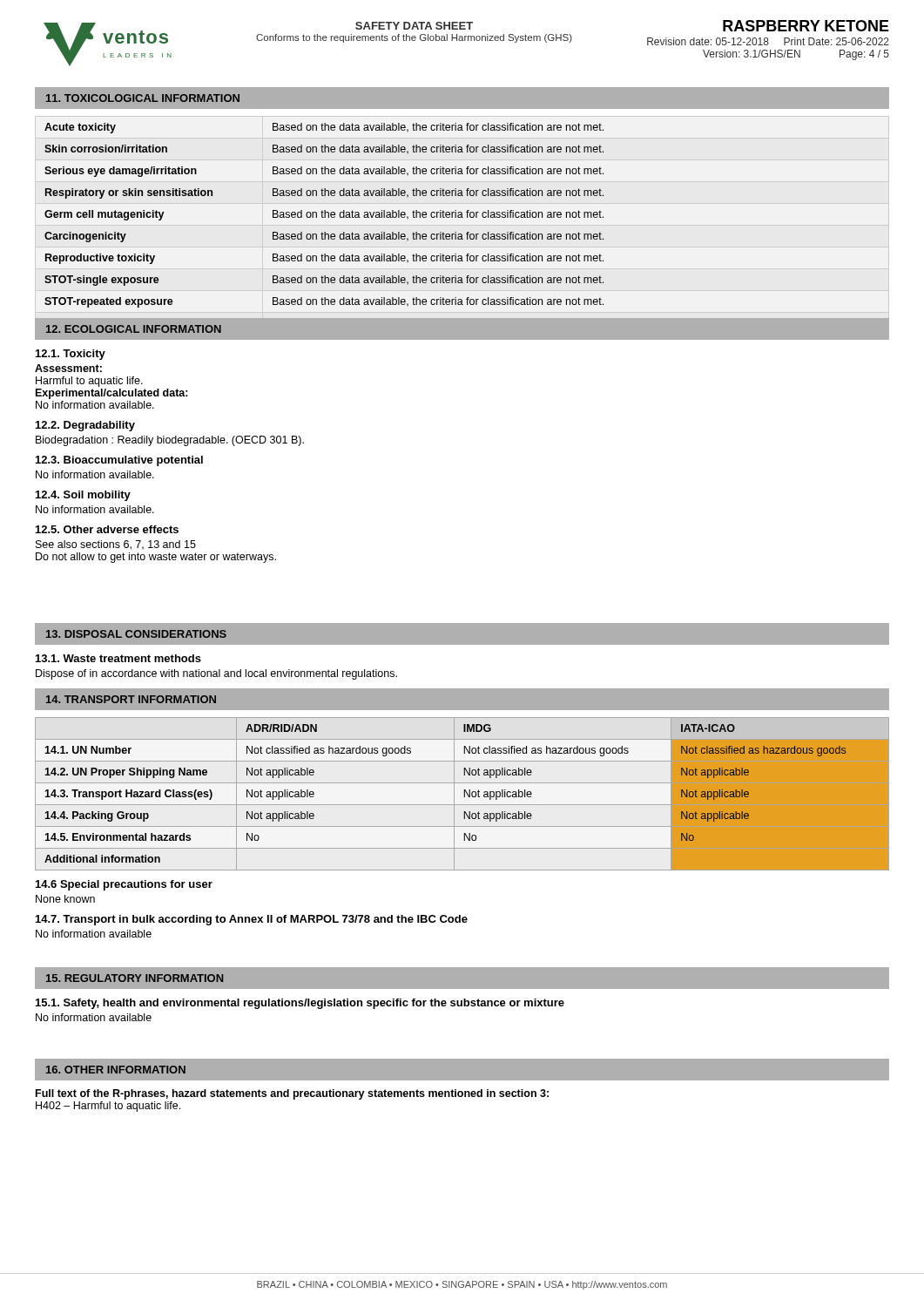Click on the section header with the text "14. TRANSPORT INFORMATION"
Viewport: 924px width, 1307px height.
click(x=131, y=699)
